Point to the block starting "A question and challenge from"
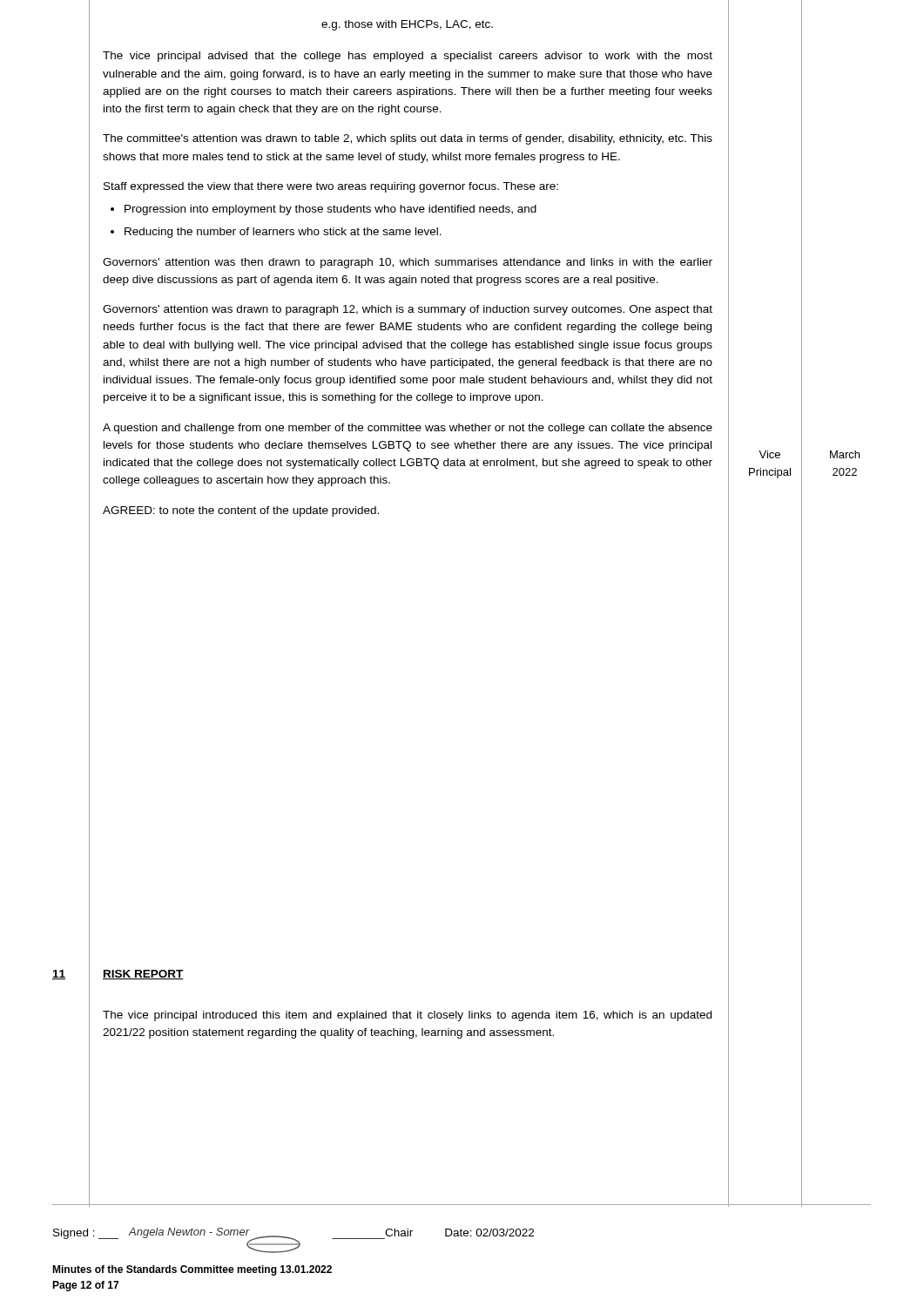The image size is (924, 1307). click(408, 454)
